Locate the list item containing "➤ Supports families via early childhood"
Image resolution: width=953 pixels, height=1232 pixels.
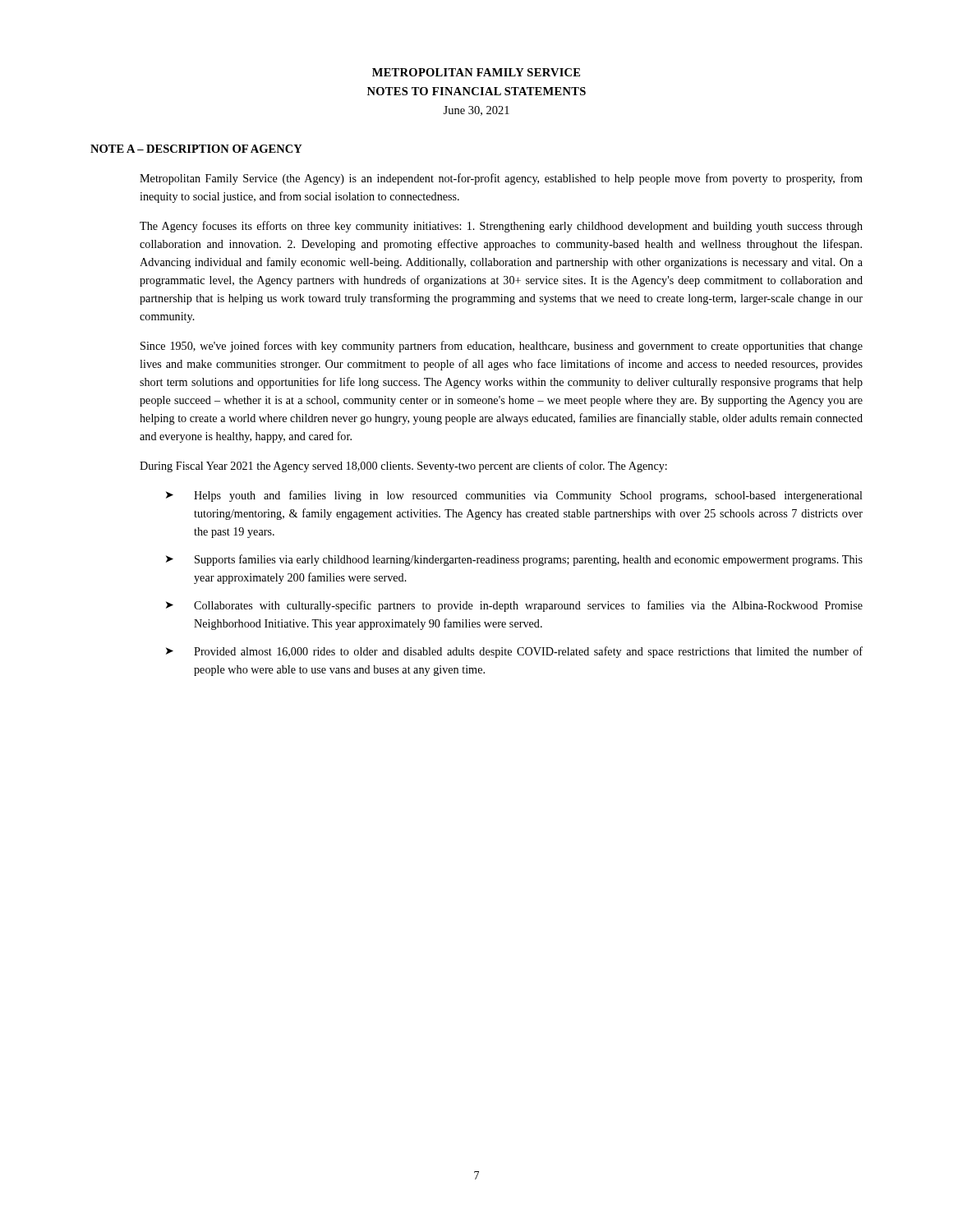point(513,568)
